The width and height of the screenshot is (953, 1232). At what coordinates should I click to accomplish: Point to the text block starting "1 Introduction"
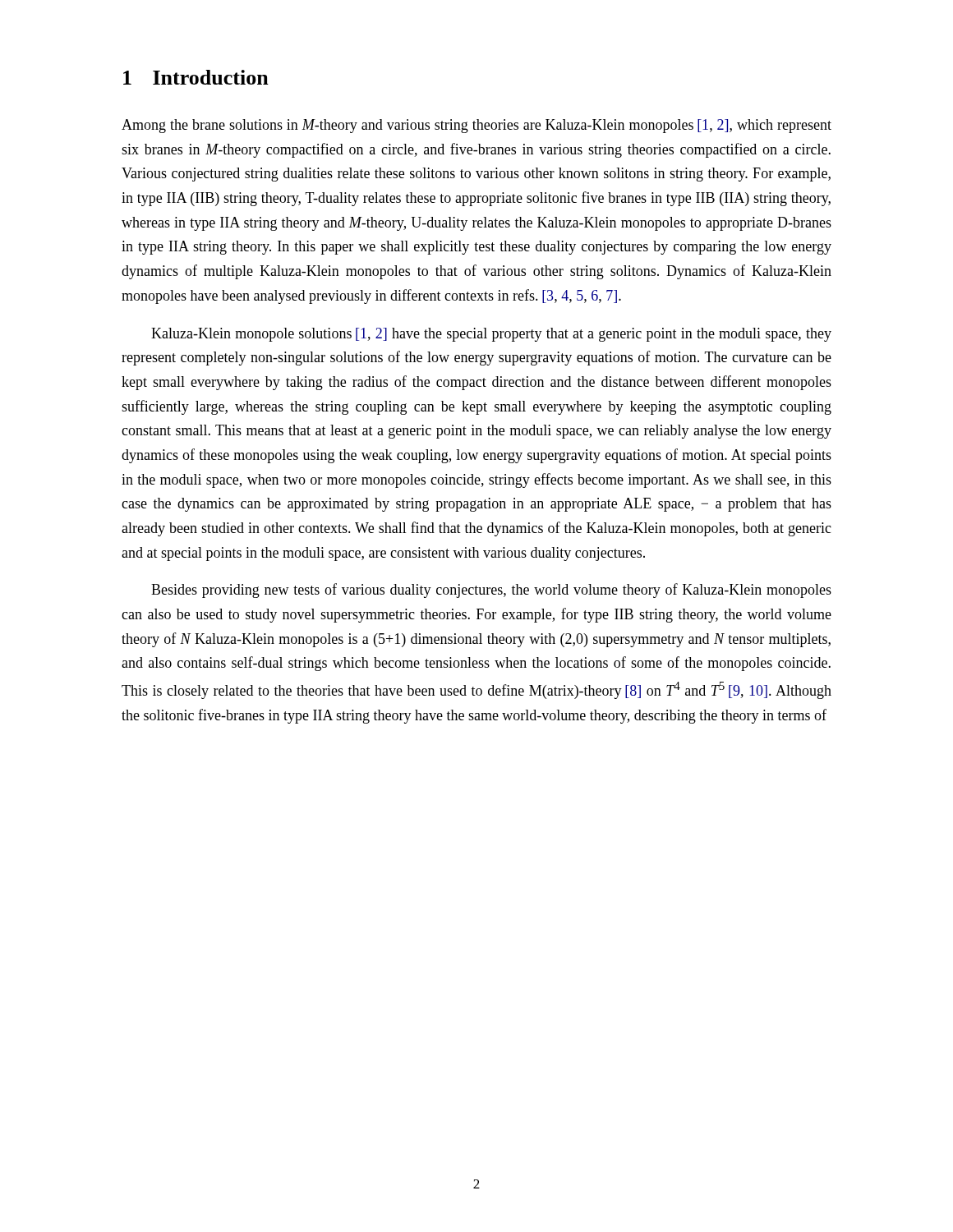(195, 78)
